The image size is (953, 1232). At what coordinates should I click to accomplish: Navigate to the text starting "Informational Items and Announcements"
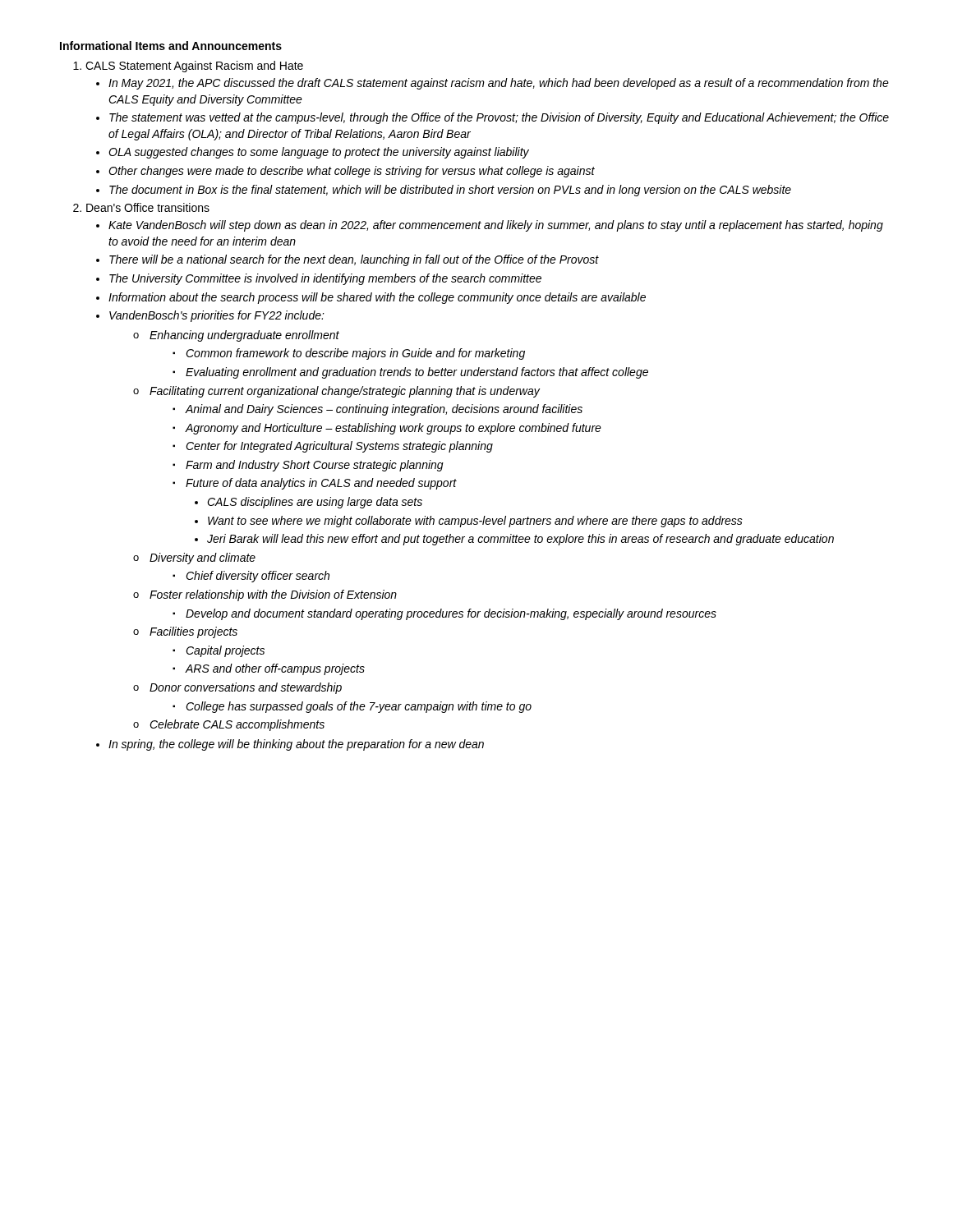[170, 46]
